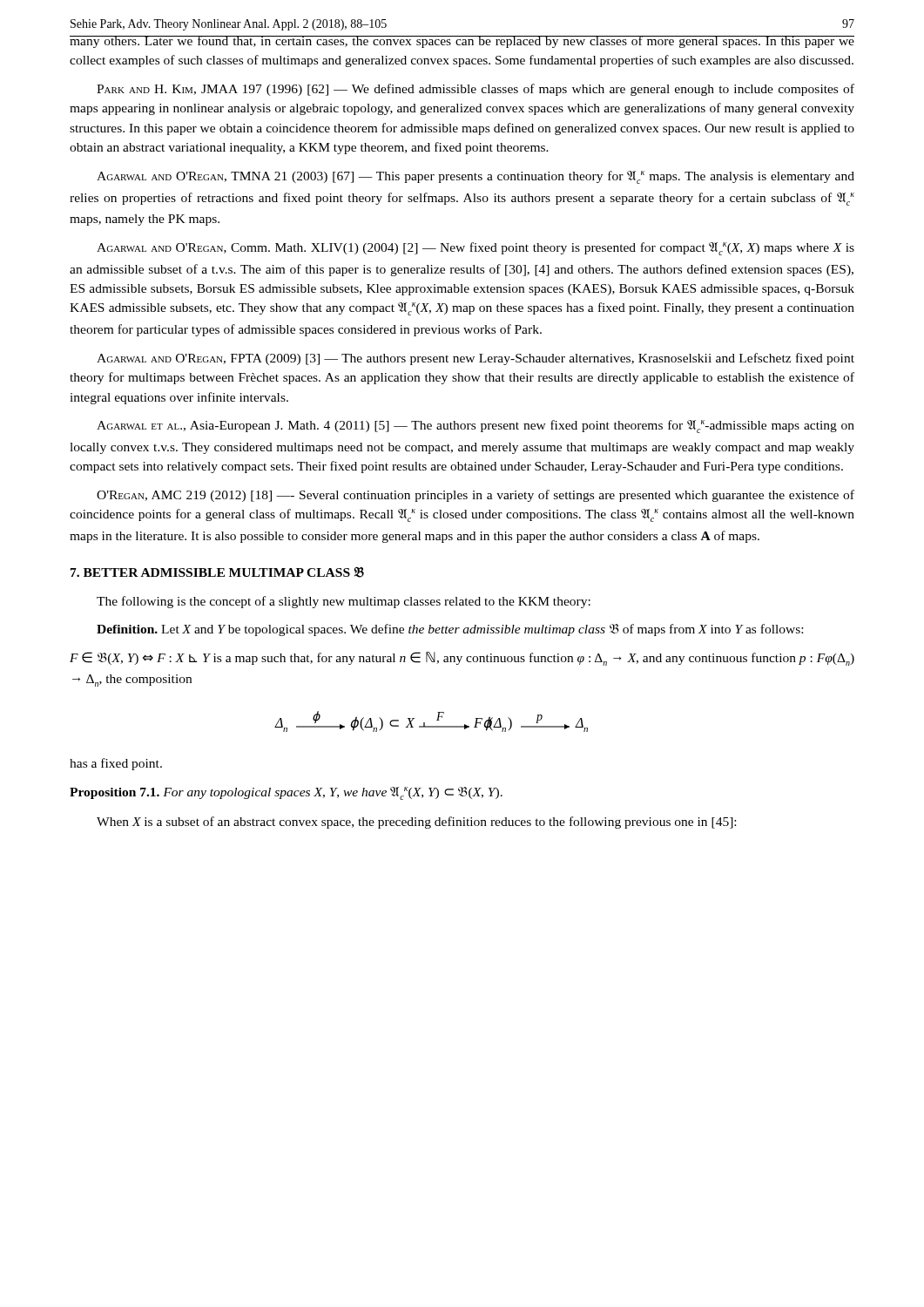Where is the passage that starts "The following is the concept"?
The height and width of the screenshot is (1307, 924).
462,601
